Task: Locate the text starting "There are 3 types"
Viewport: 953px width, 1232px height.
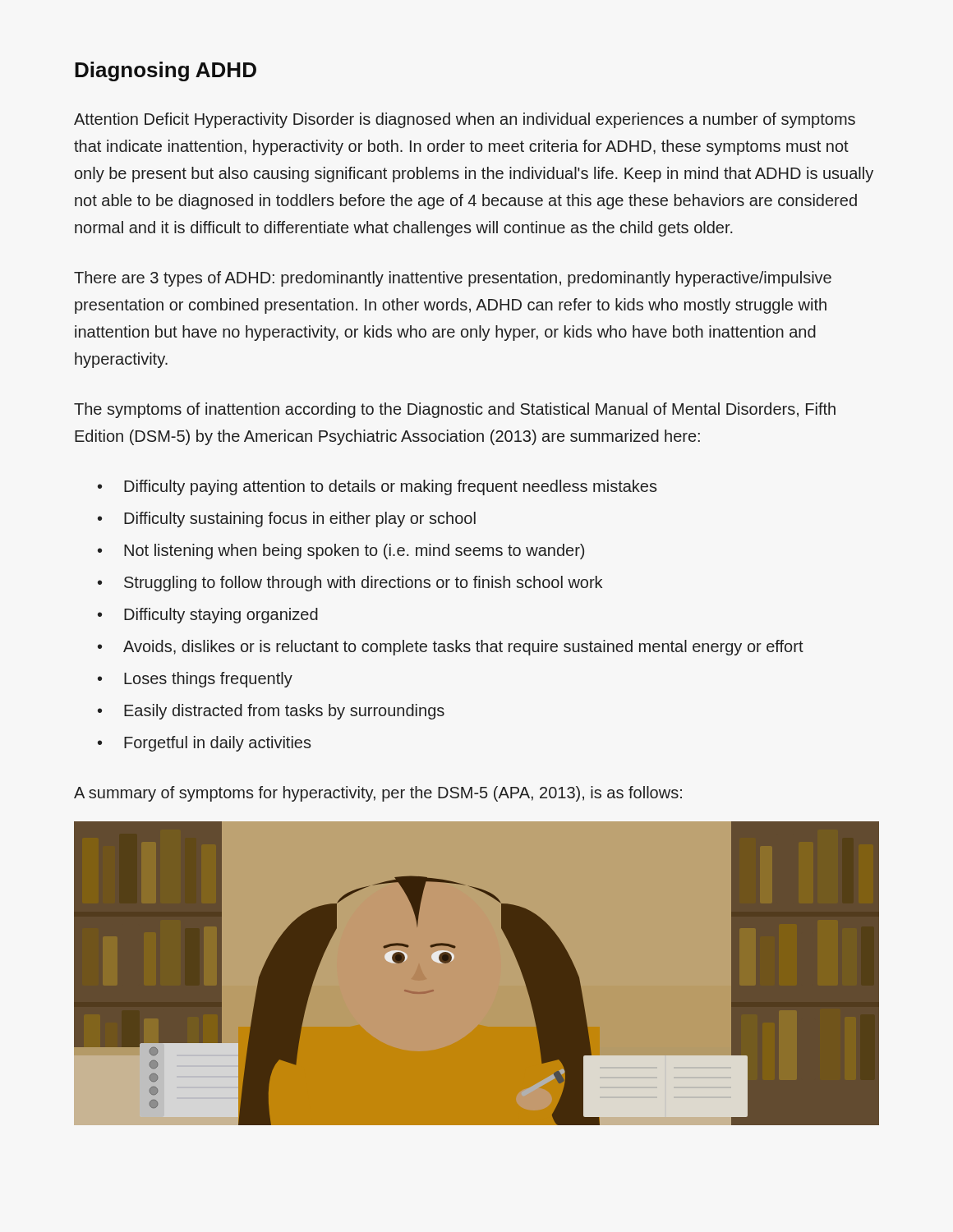Action: 453,318
